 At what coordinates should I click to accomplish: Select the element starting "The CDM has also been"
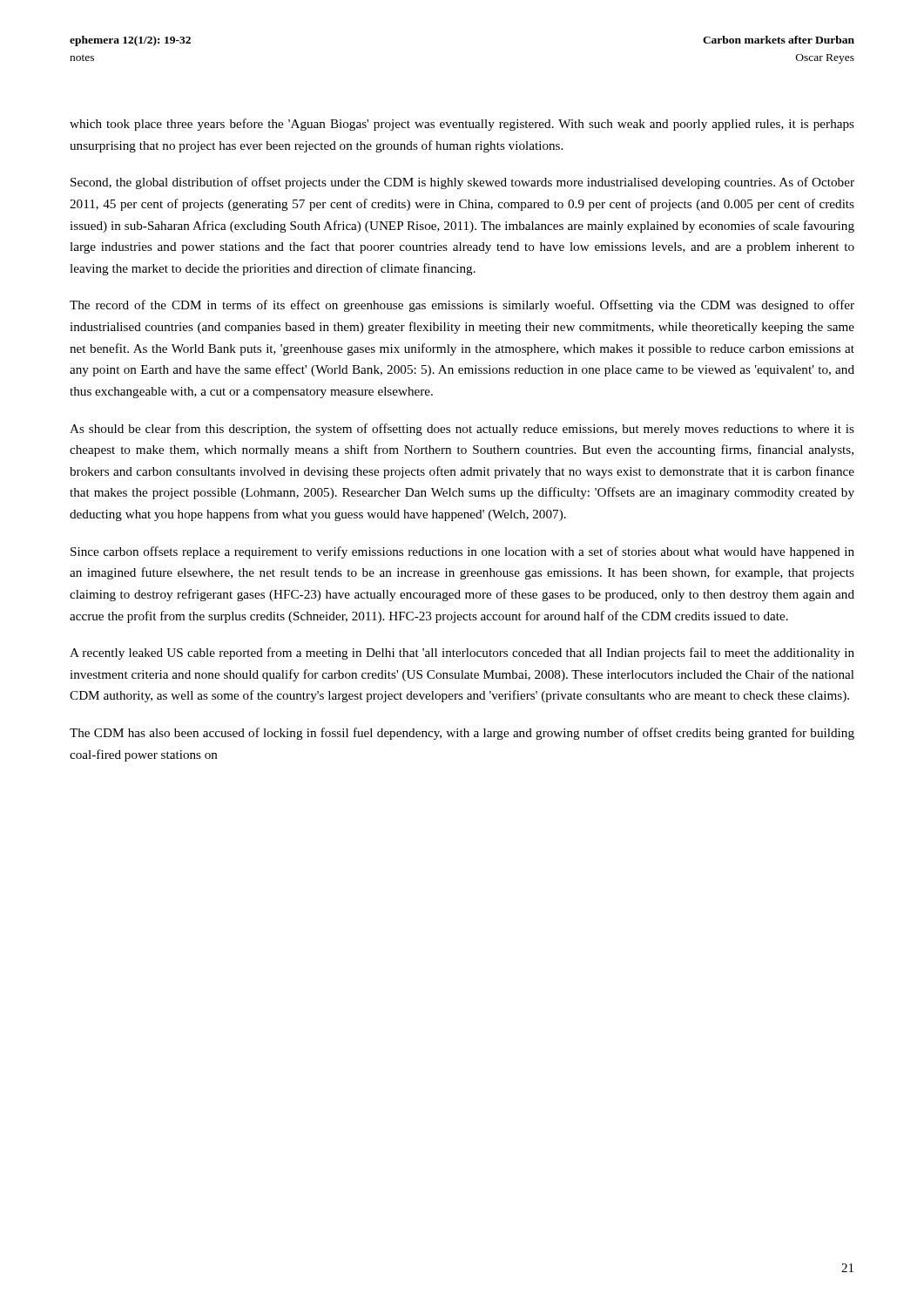point(462,743)
